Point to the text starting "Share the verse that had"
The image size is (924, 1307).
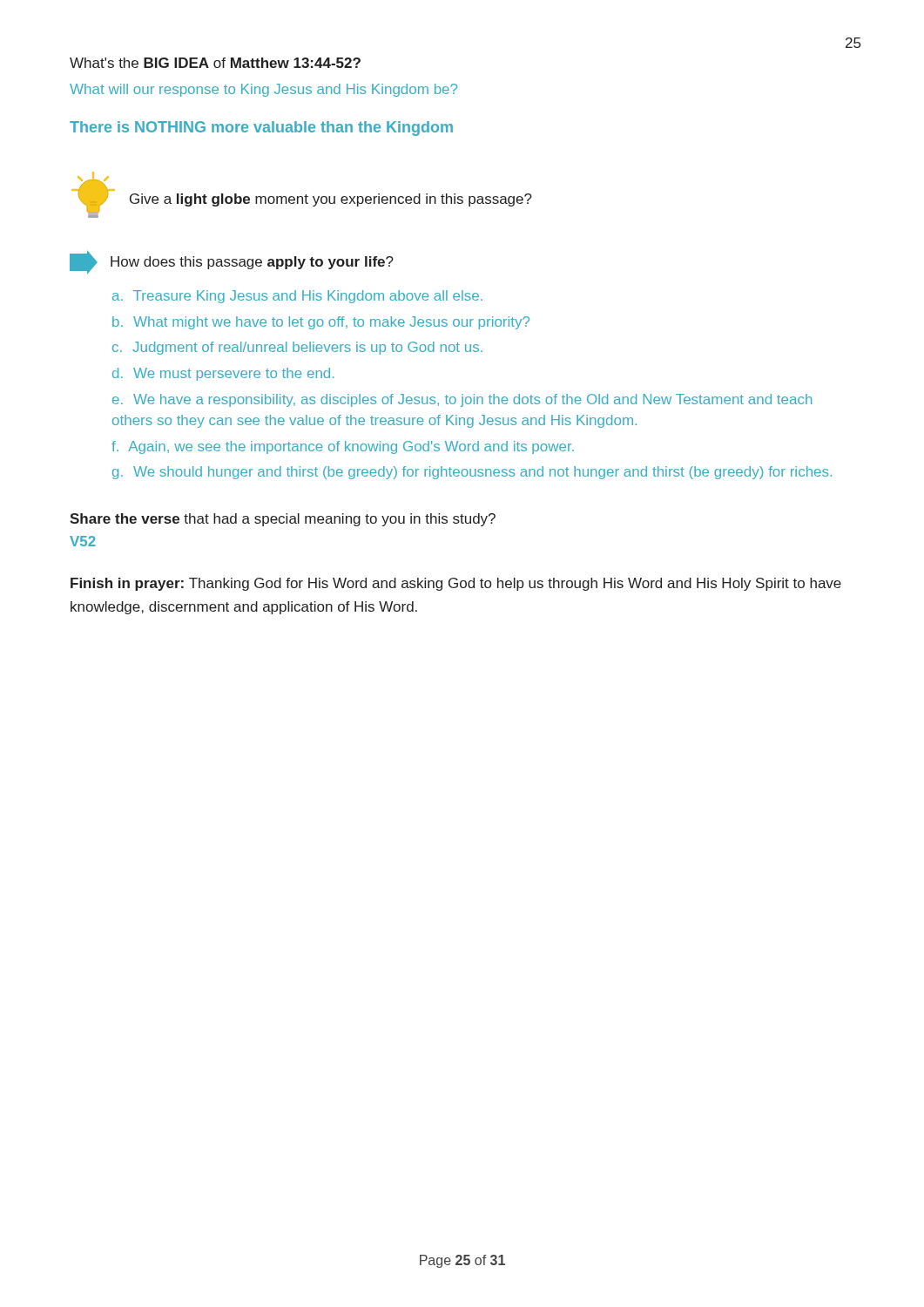(283, 530)
